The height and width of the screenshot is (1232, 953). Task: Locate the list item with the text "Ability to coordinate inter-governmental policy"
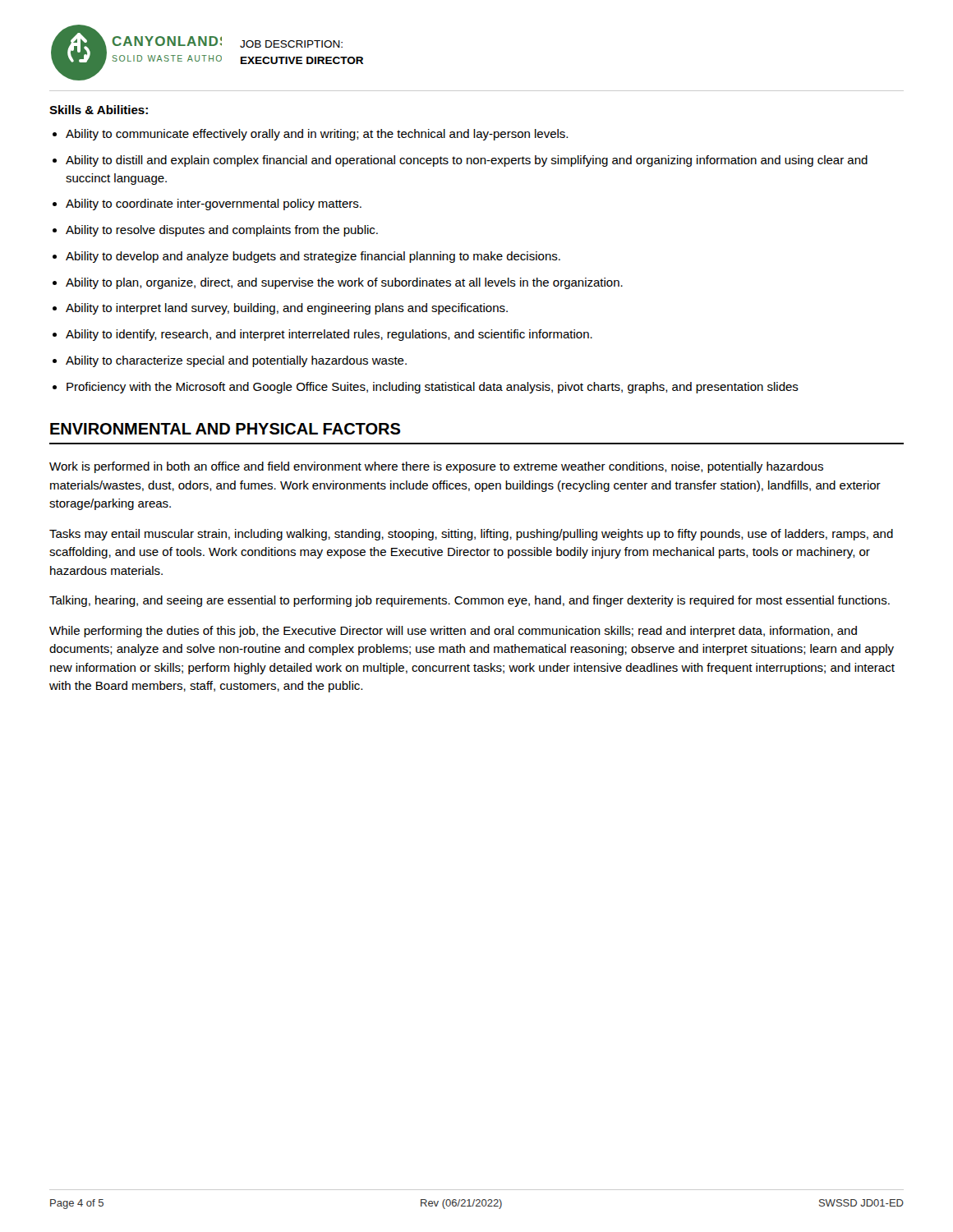[214, 203]
